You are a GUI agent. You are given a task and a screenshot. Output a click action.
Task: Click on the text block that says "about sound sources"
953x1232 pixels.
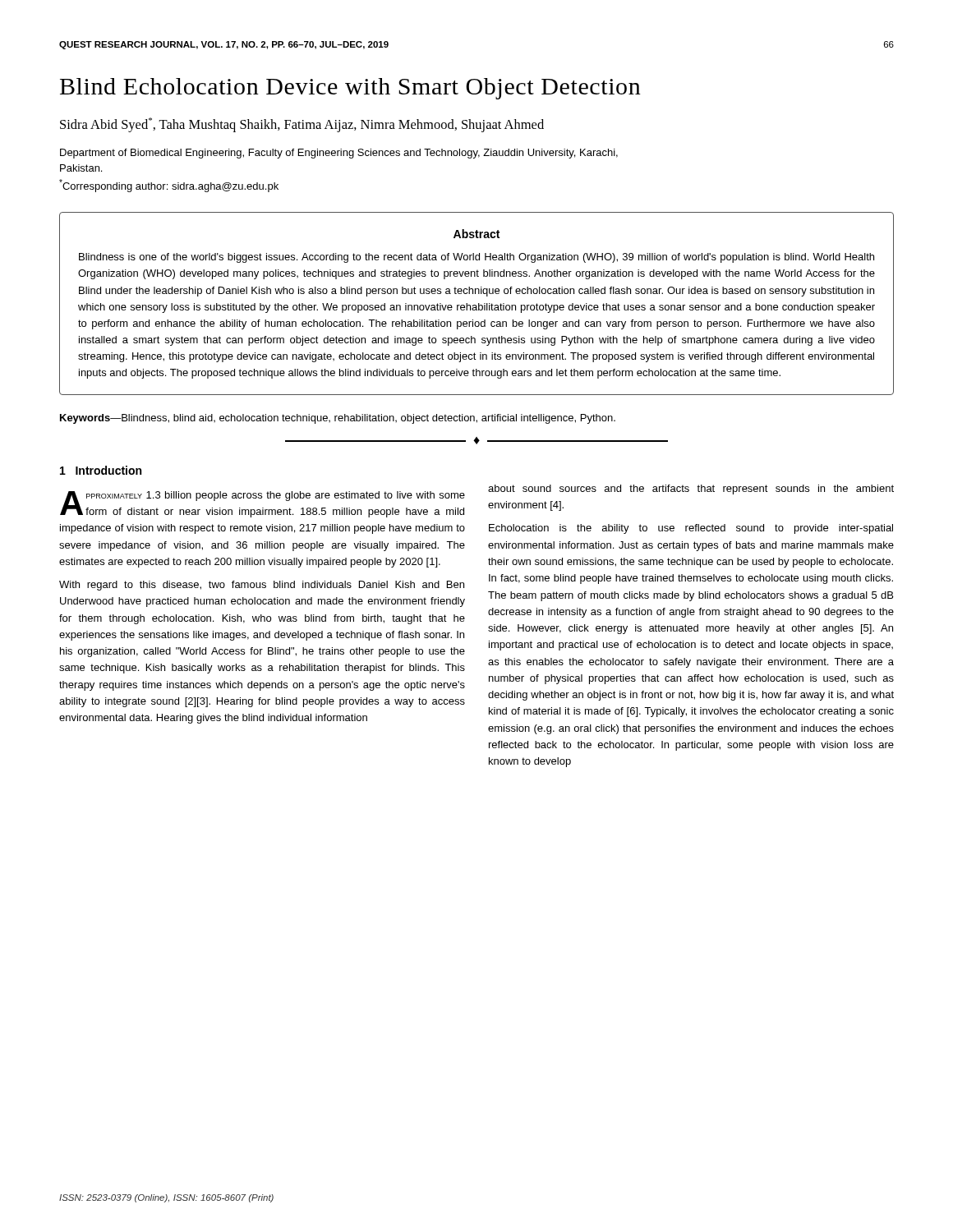(691, 497)
